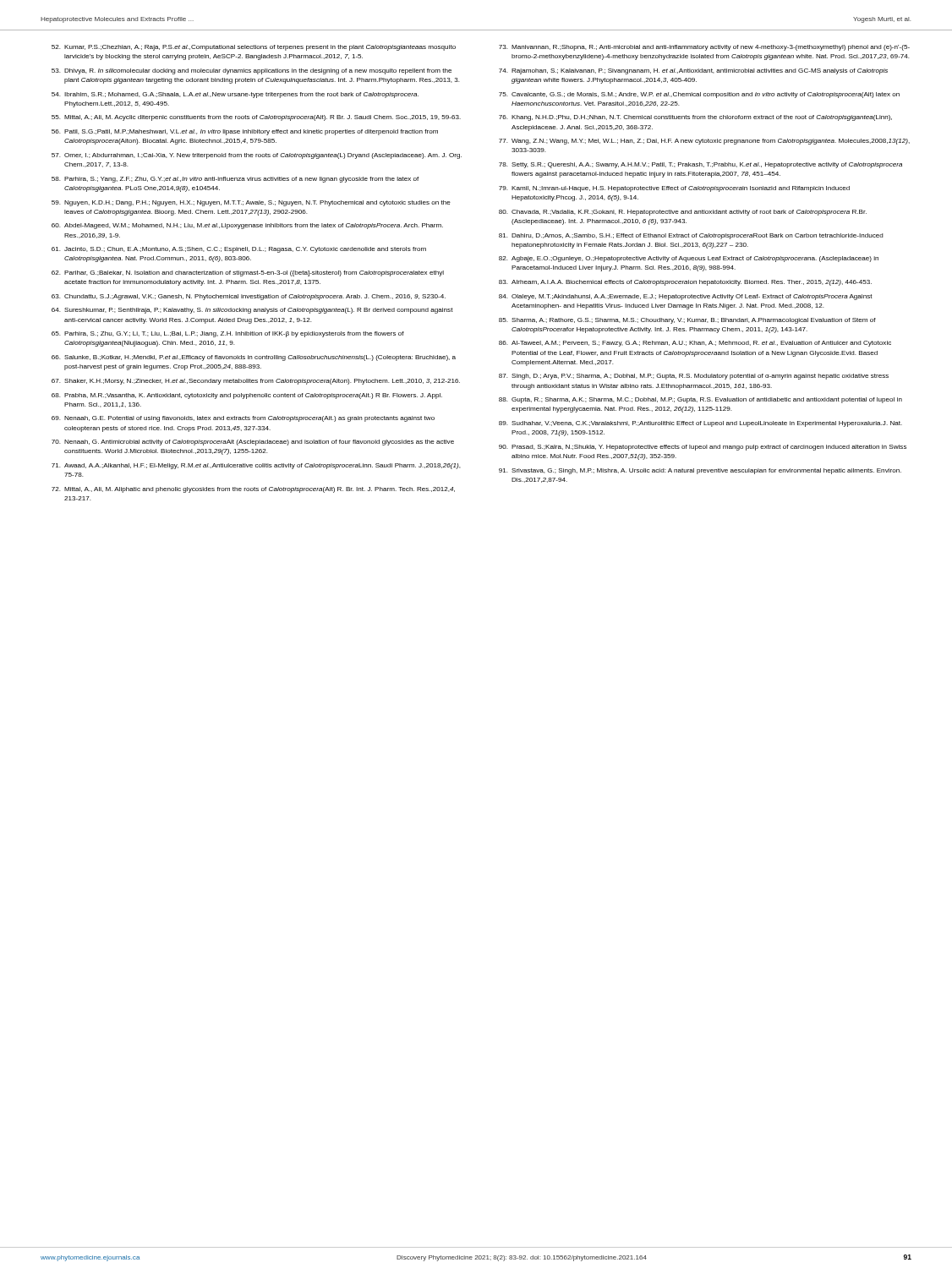Select the element starting "79. Kamil, N.;Imran-ul-Haque, H.S. Hepatoprotective"
Image resolution: width=952 pixels, height=1268 pixels.
pyautogui.click(x=700, y=193)
